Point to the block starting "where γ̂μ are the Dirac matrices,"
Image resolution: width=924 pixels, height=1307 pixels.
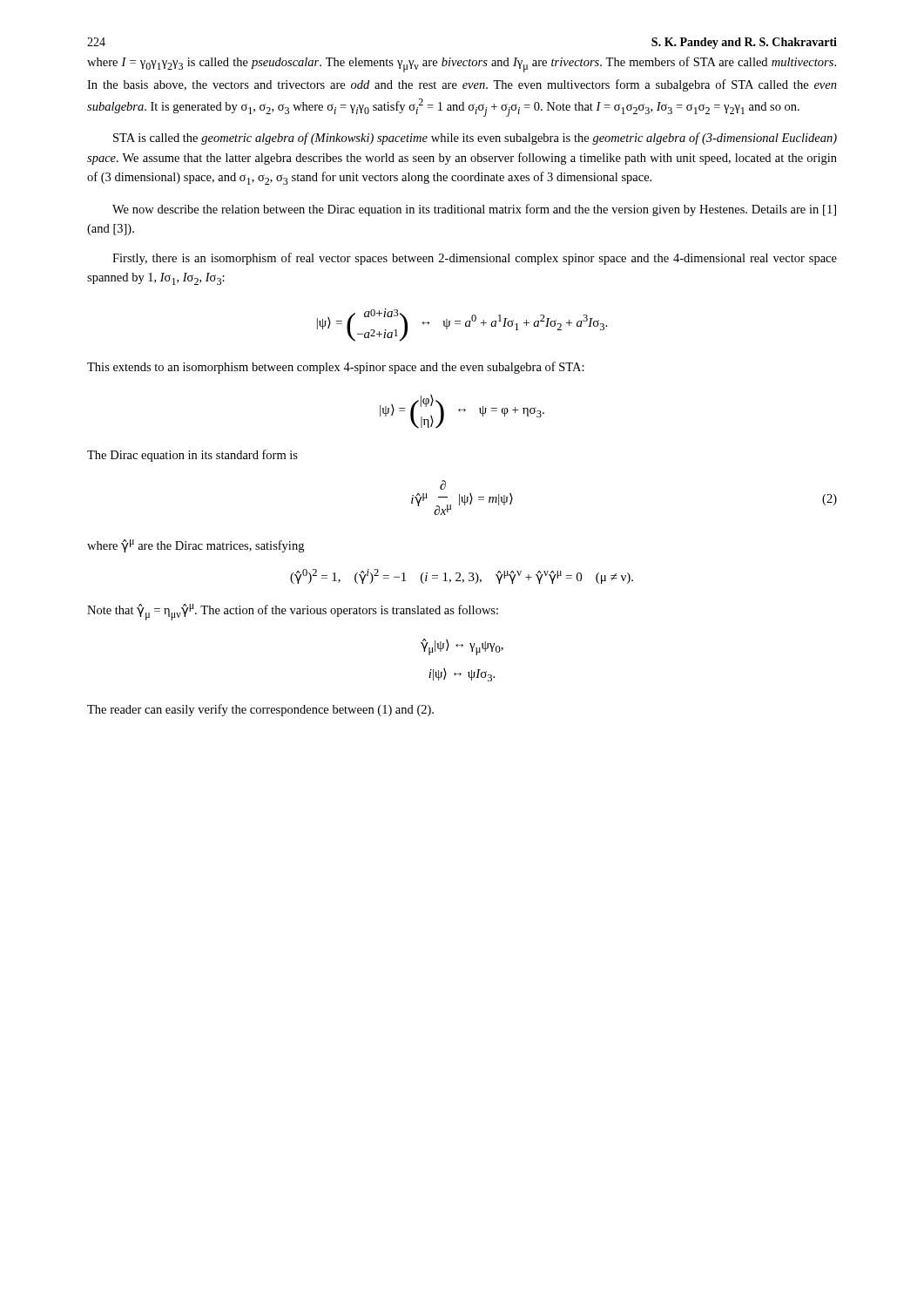pyautogui.click(x=196, y=546)
